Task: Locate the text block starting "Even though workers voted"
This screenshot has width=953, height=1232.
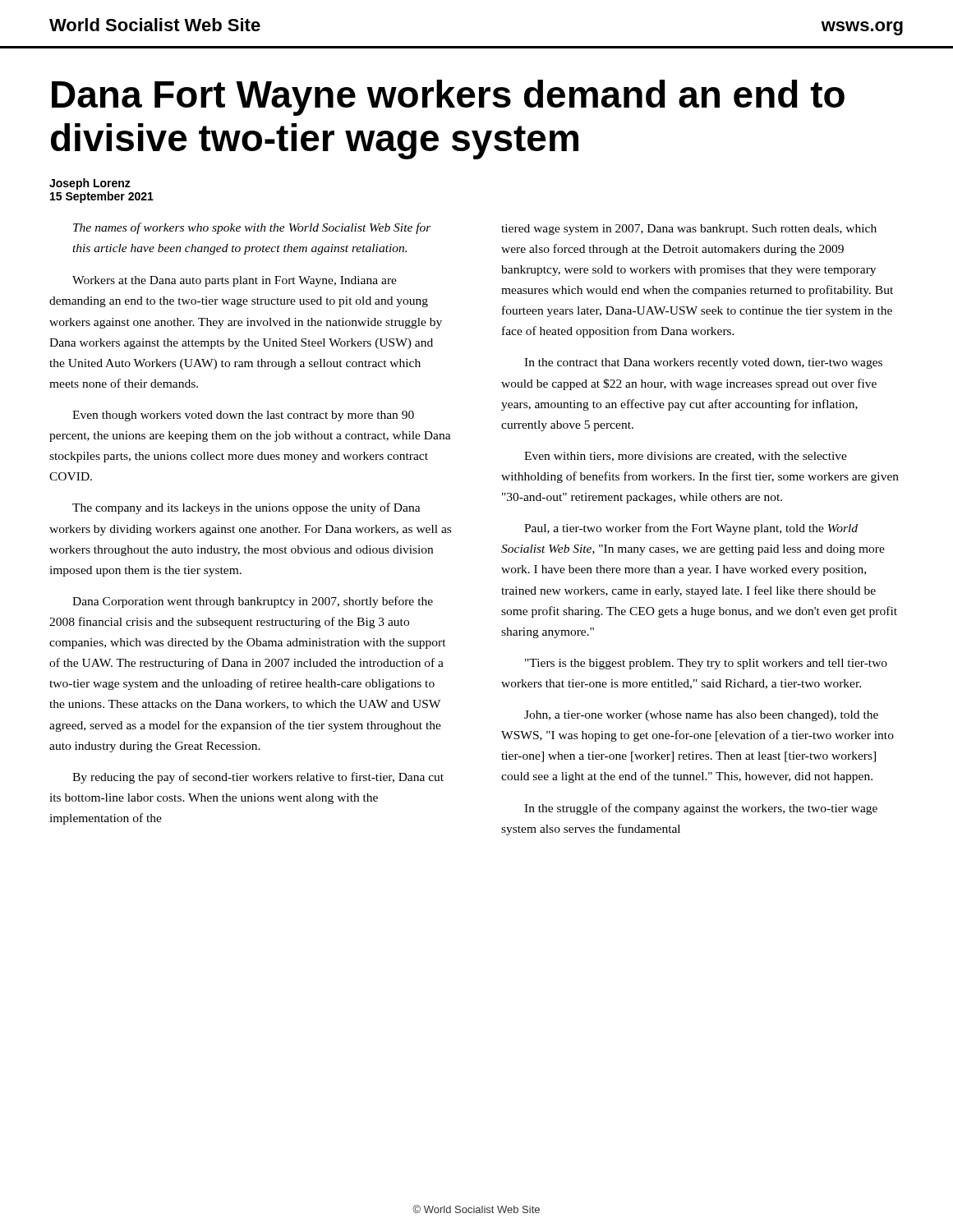Action: click(251, 445)
